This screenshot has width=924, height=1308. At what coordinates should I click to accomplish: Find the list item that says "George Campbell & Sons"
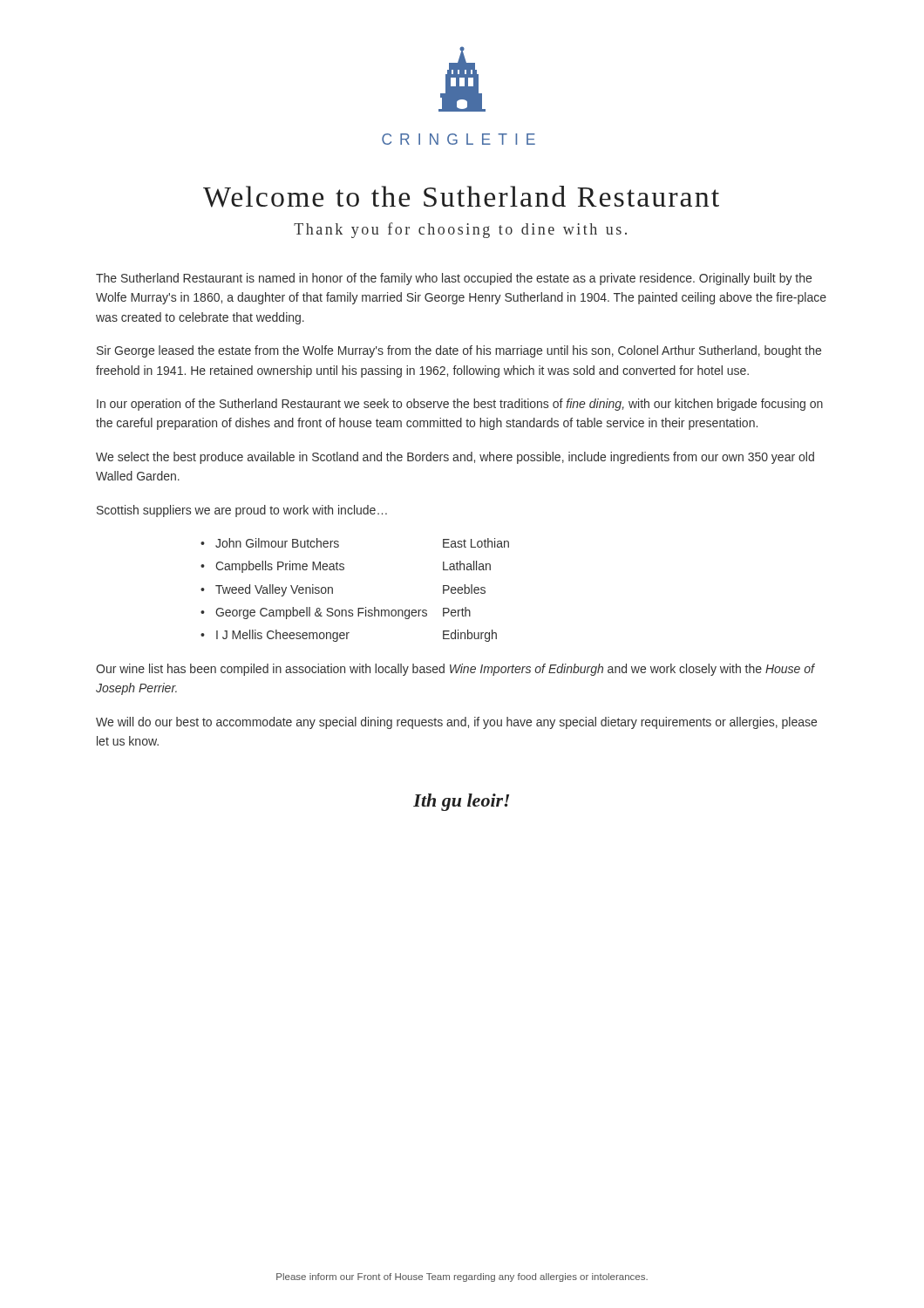tap(343, 612)
